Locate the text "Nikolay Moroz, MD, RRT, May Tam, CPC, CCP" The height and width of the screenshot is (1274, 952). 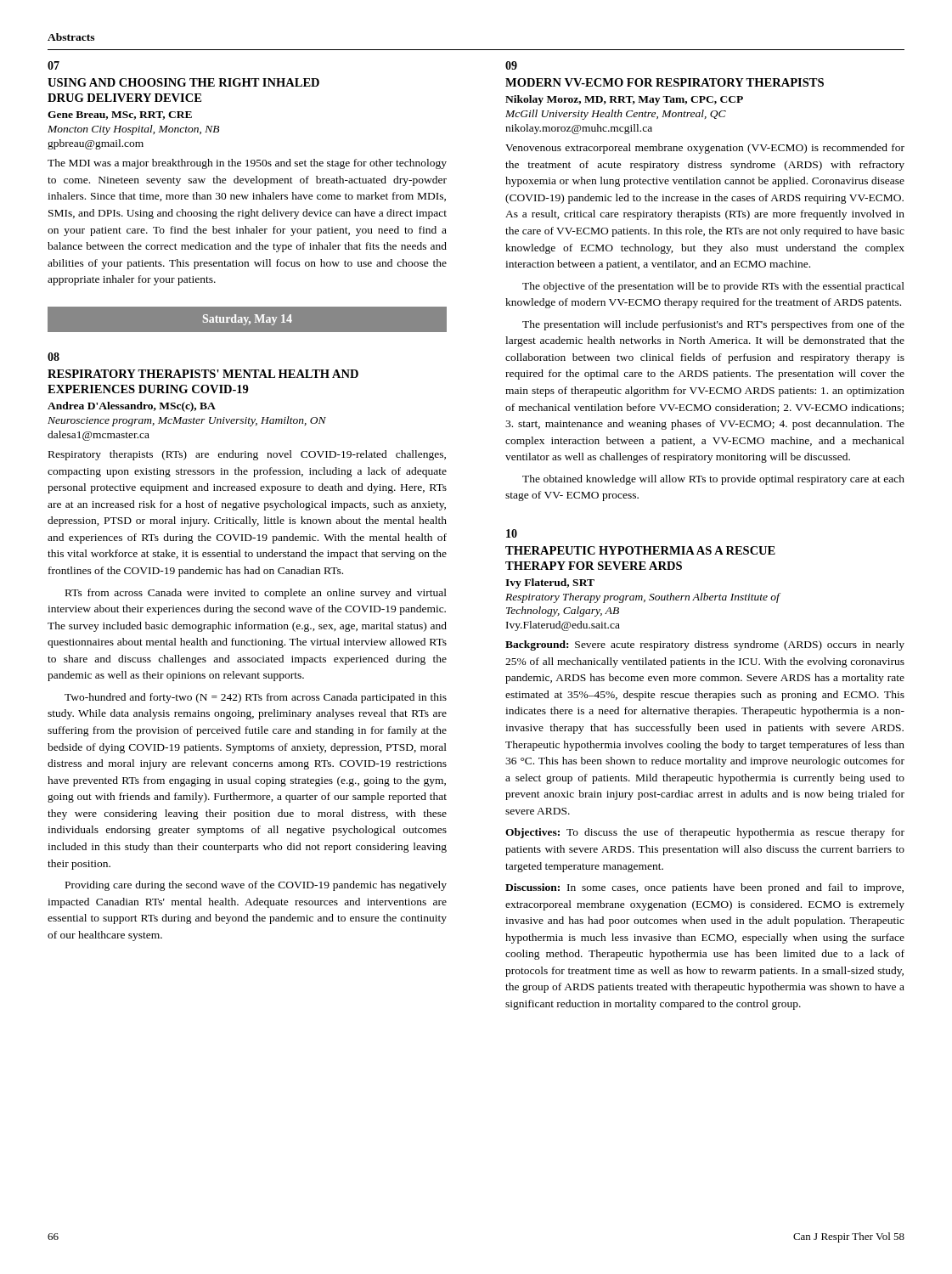tap(624, 99)
